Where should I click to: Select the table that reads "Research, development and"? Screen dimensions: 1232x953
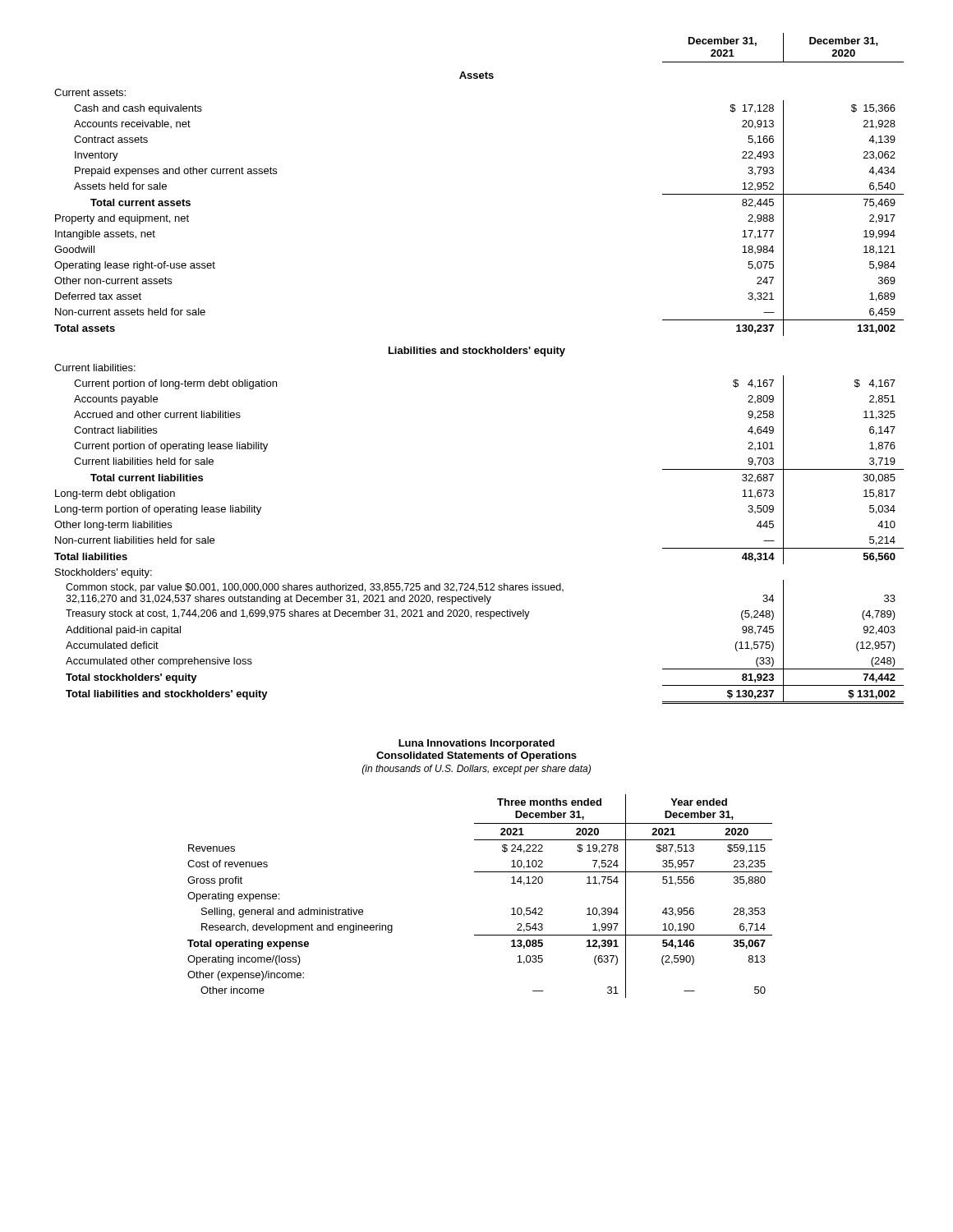click(x=476, y=891)
